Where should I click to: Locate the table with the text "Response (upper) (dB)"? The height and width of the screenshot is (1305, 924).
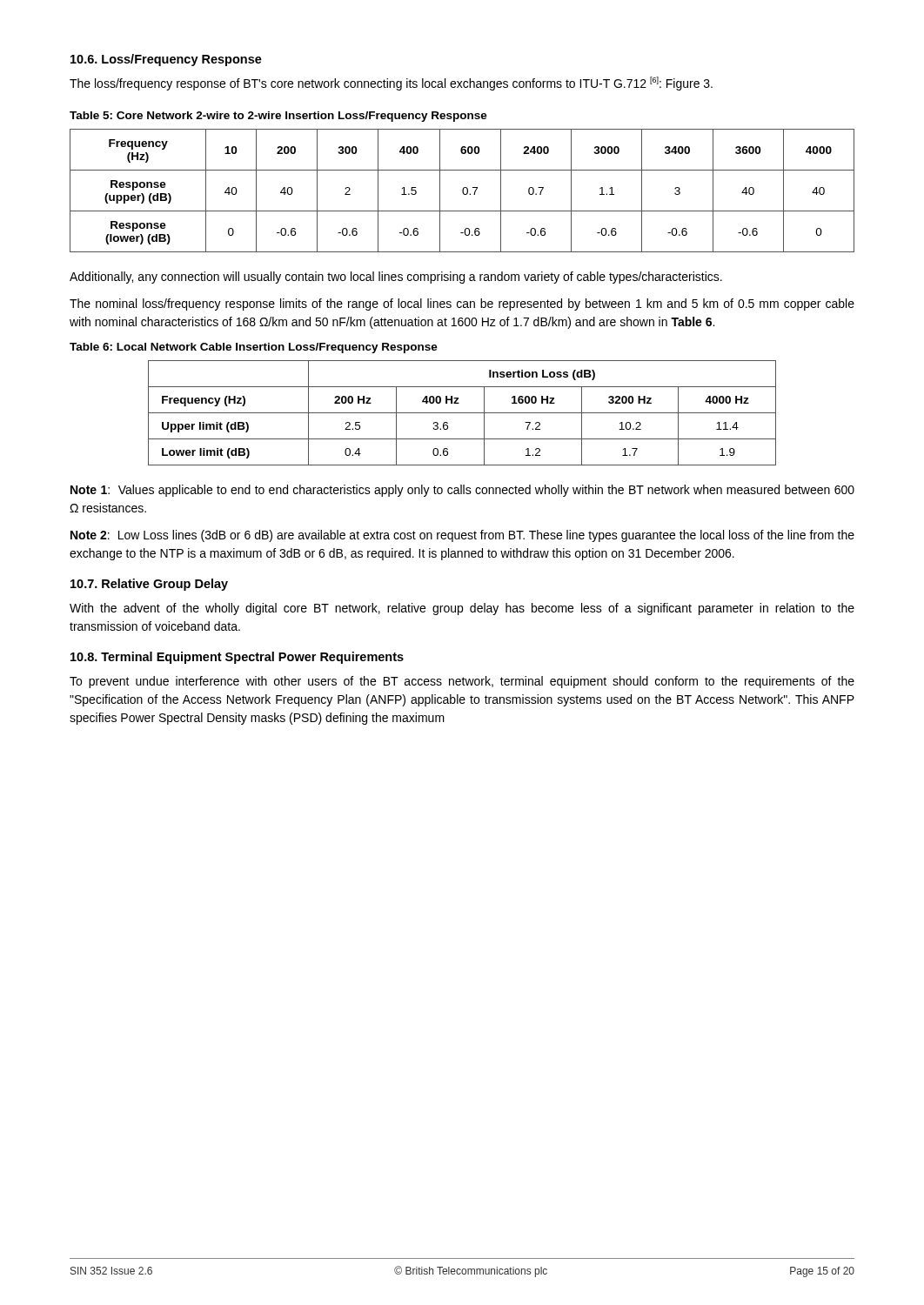(x=462, y=191)
